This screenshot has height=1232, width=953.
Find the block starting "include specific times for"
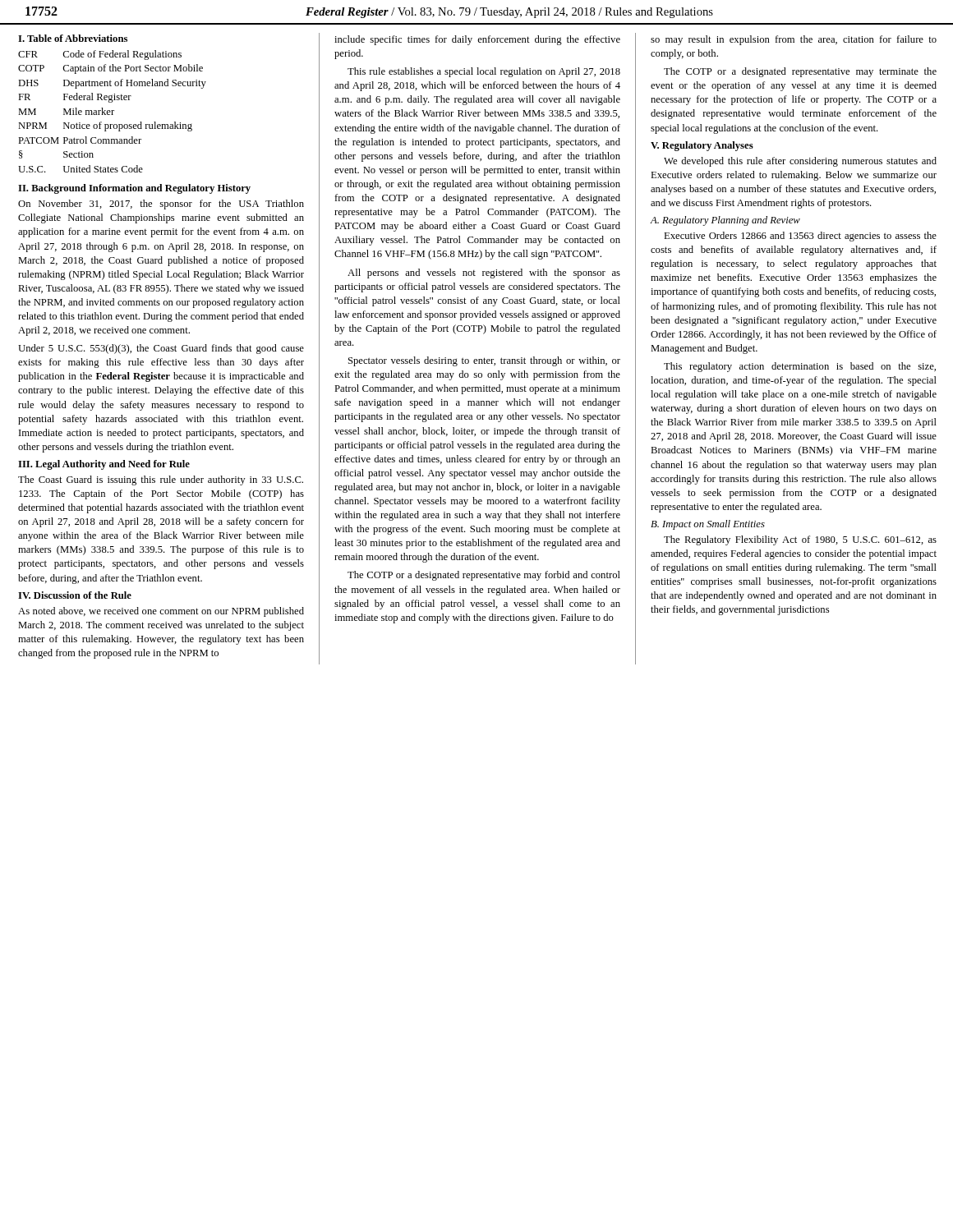pos(477,147)
